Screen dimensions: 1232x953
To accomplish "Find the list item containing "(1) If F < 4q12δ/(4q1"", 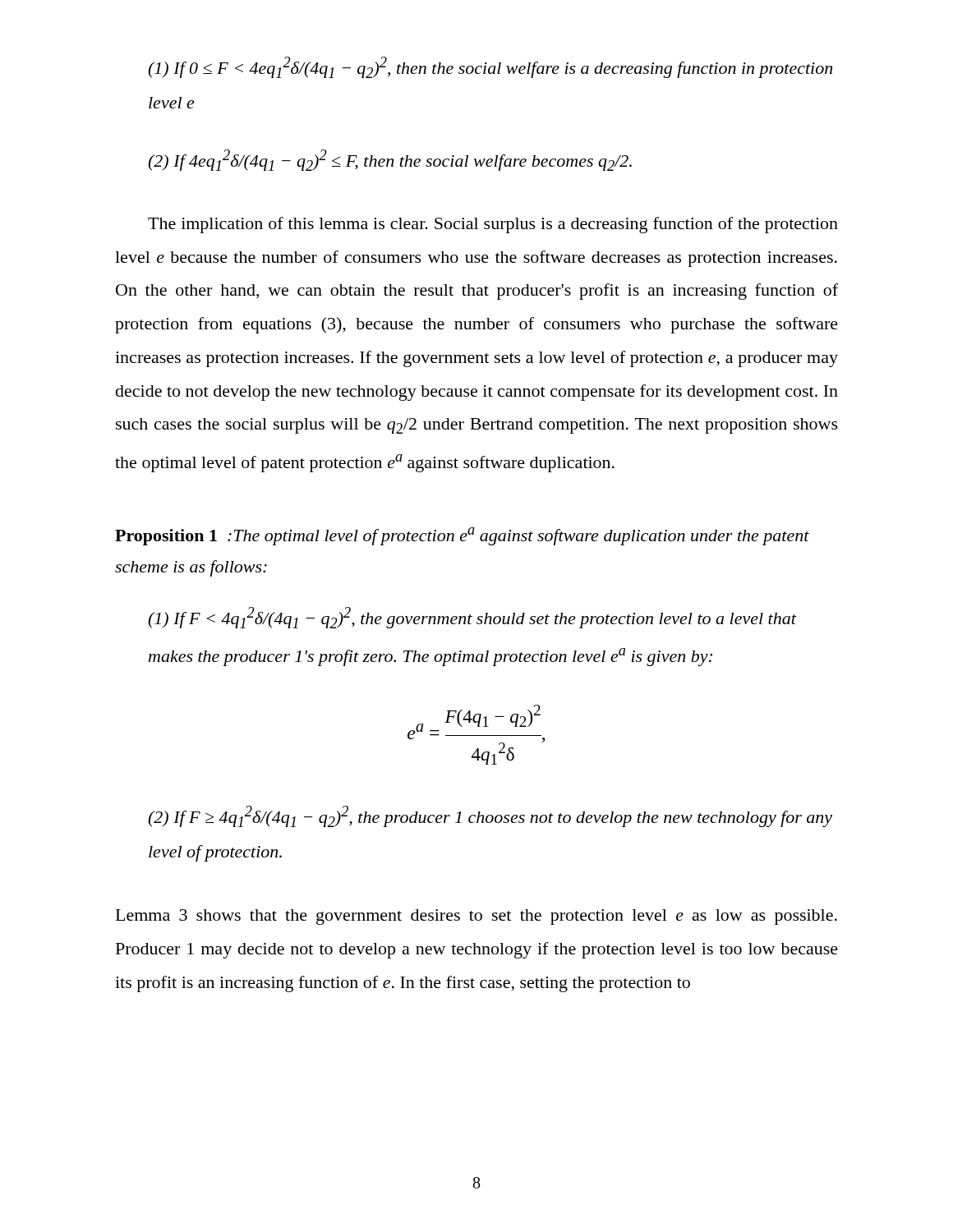I will coord(472,635).
